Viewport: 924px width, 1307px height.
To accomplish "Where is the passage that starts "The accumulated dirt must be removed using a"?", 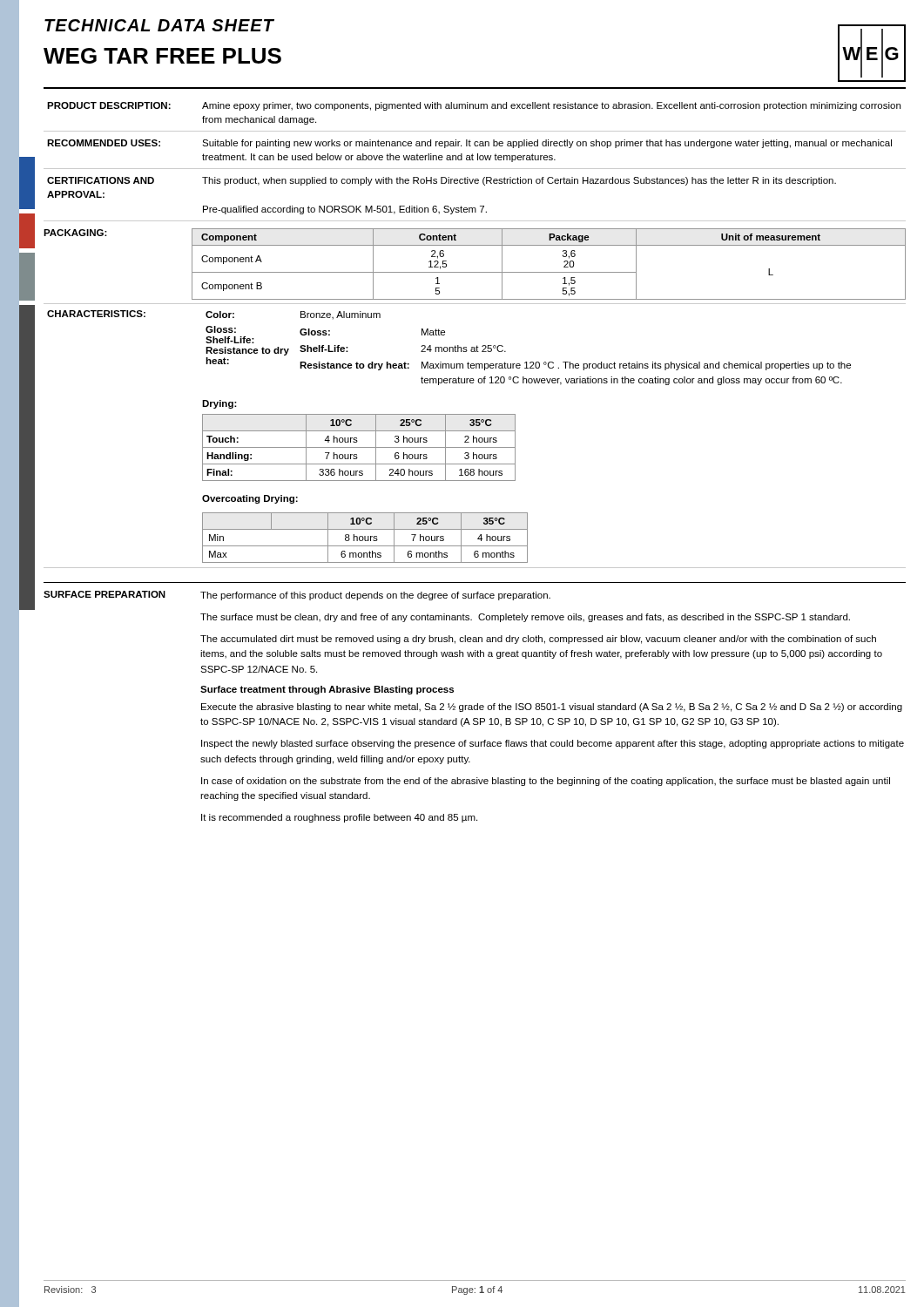I will coord(541,654).
